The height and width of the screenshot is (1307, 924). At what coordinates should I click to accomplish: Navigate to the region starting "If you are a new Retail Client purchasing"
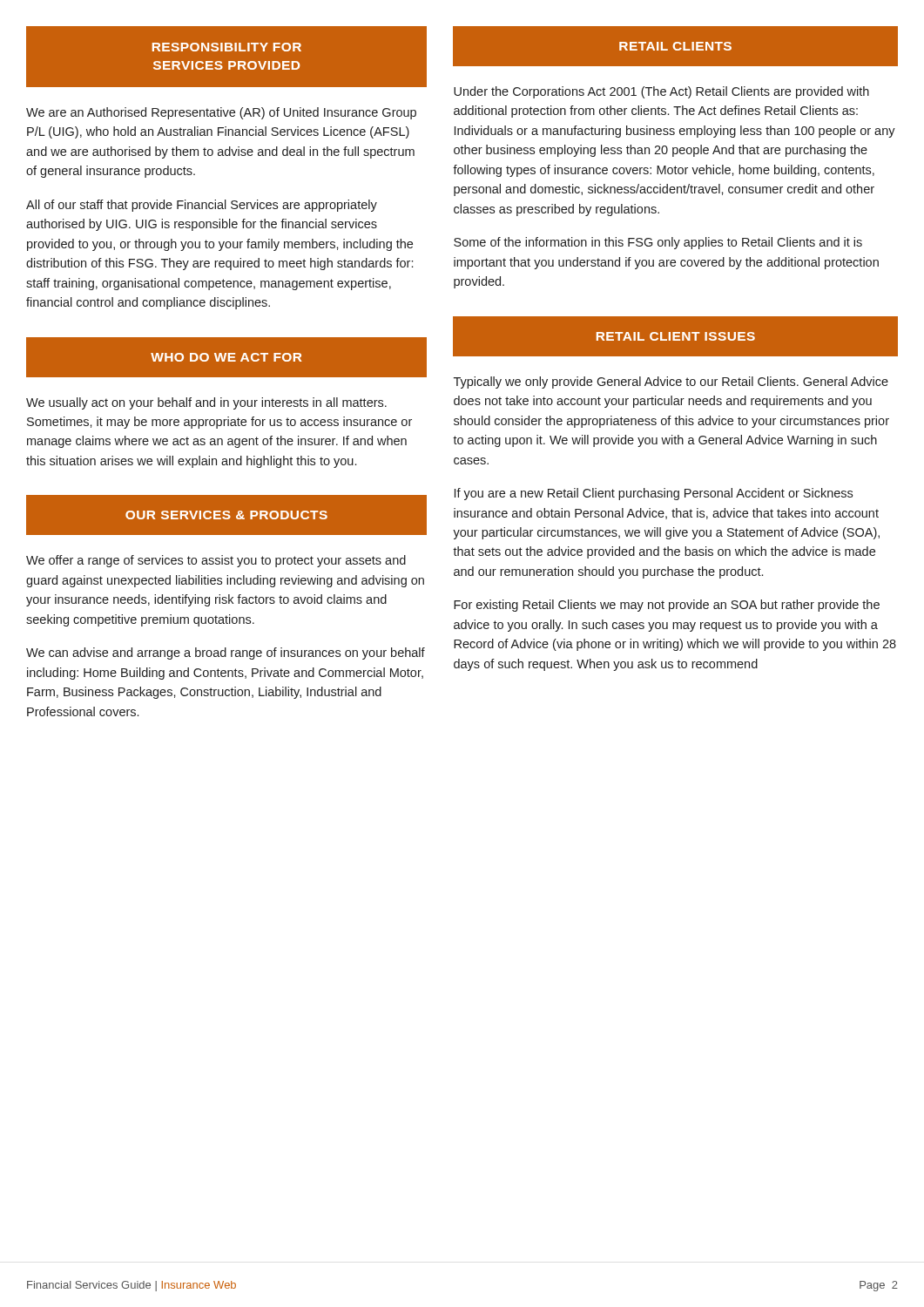coord(667,532)
